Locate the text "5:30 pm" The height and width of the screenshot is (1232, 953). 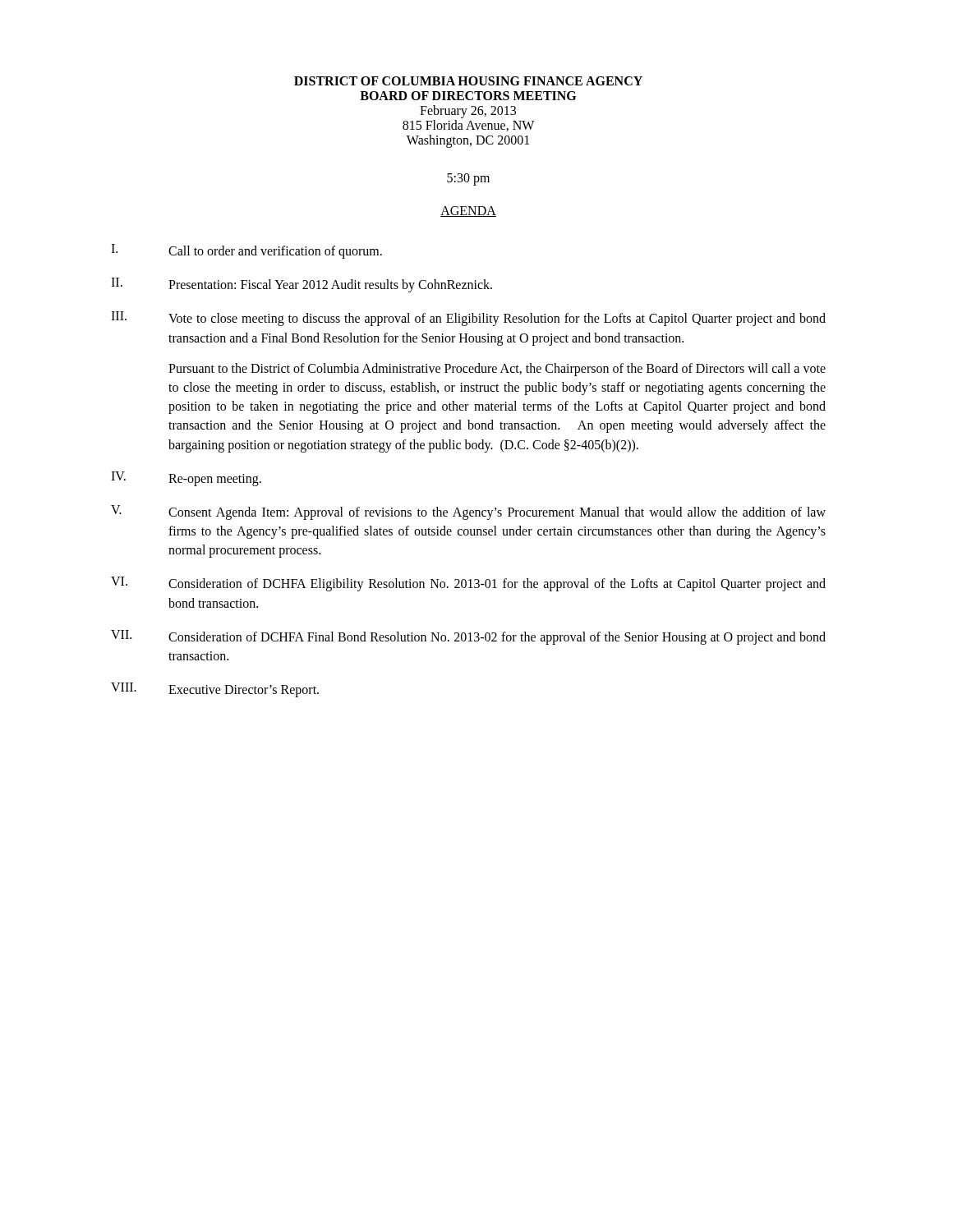coord(468,178)
